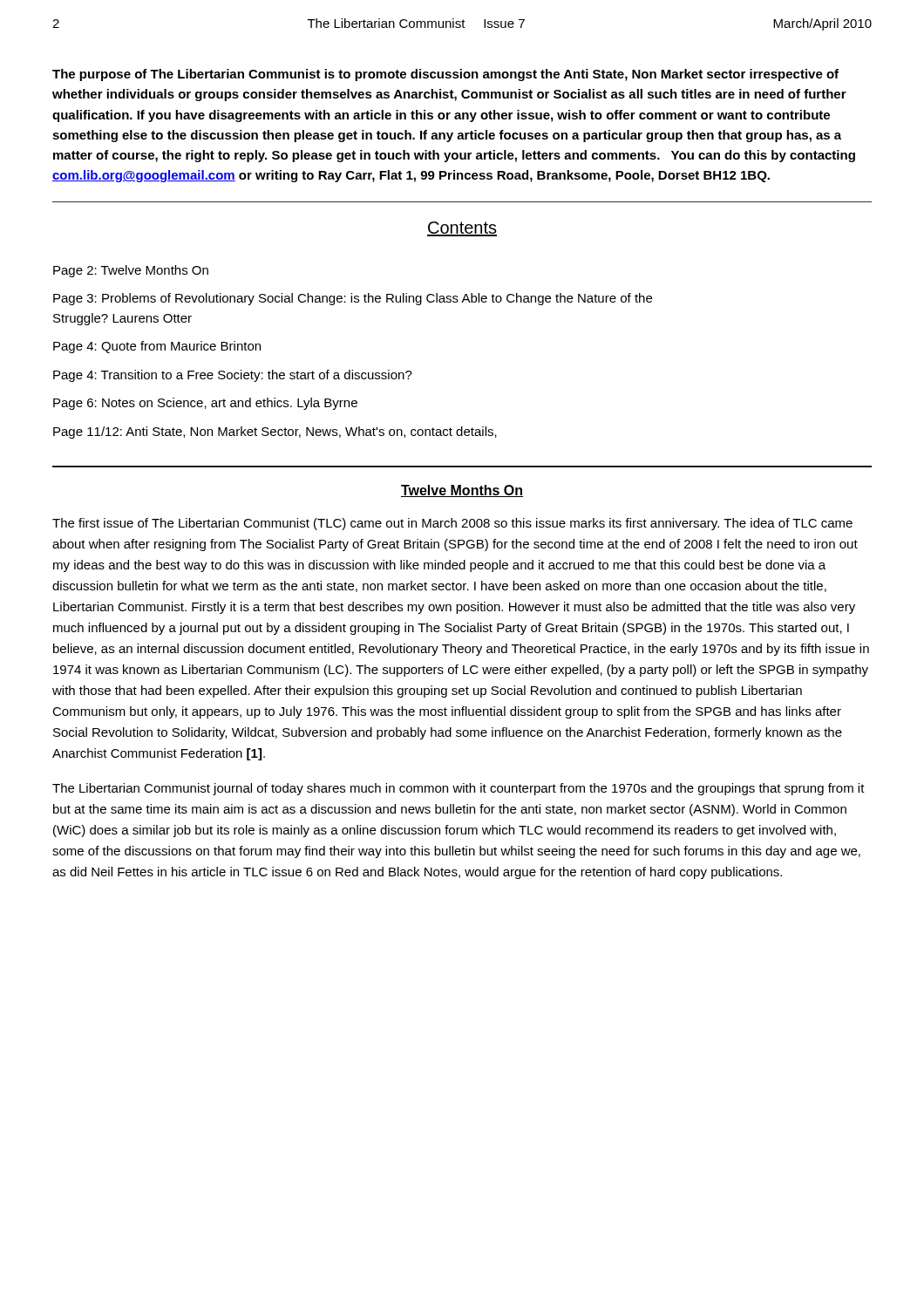Screen dimensions: 1308x924
Task: Where is the passage that starts "Page 11/12: Anti State, Non Market Sector,"?
Action: tap(275, 431)
